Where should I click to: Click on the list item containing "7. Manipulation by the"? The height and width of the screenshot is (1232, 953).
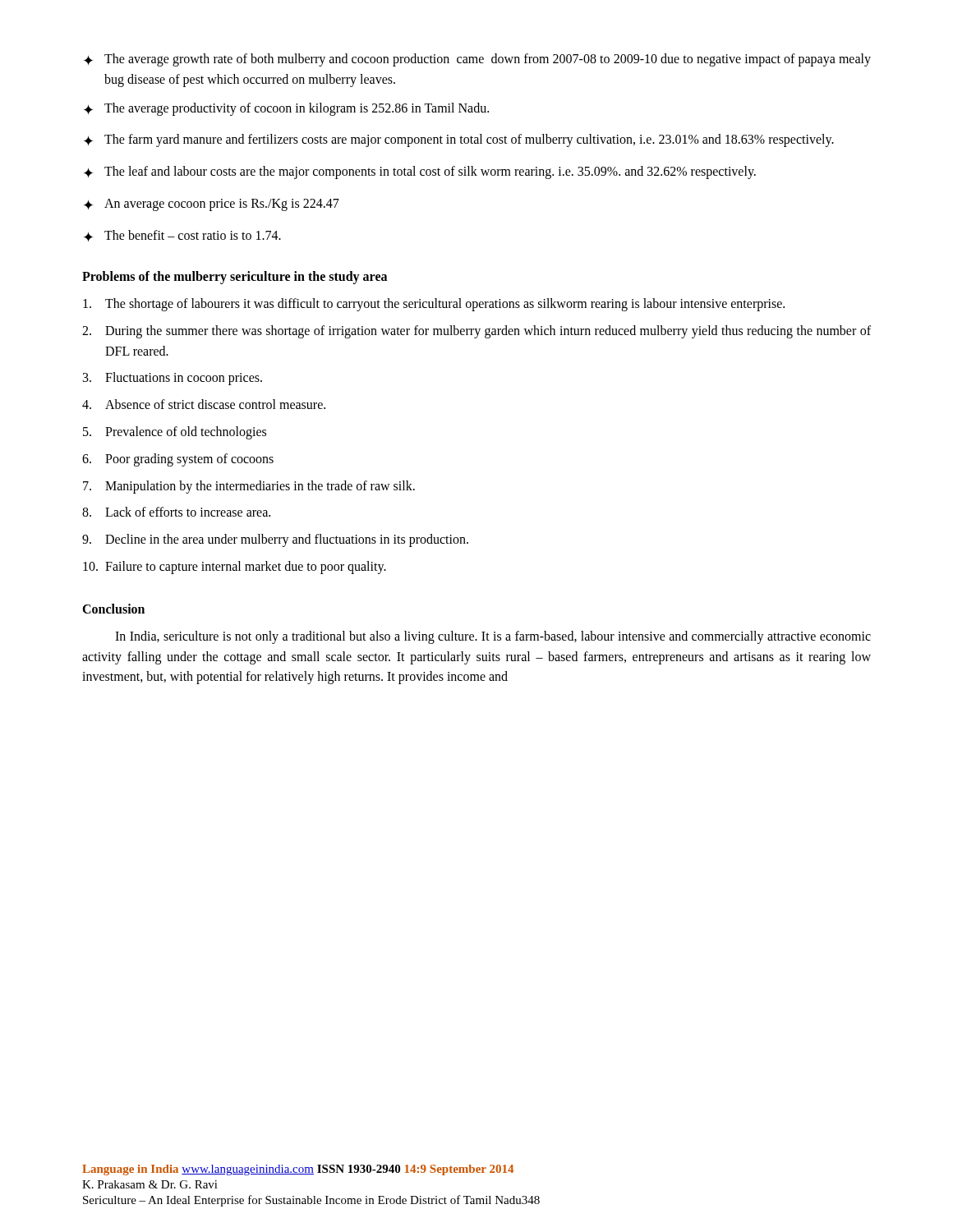coord(249,486)
